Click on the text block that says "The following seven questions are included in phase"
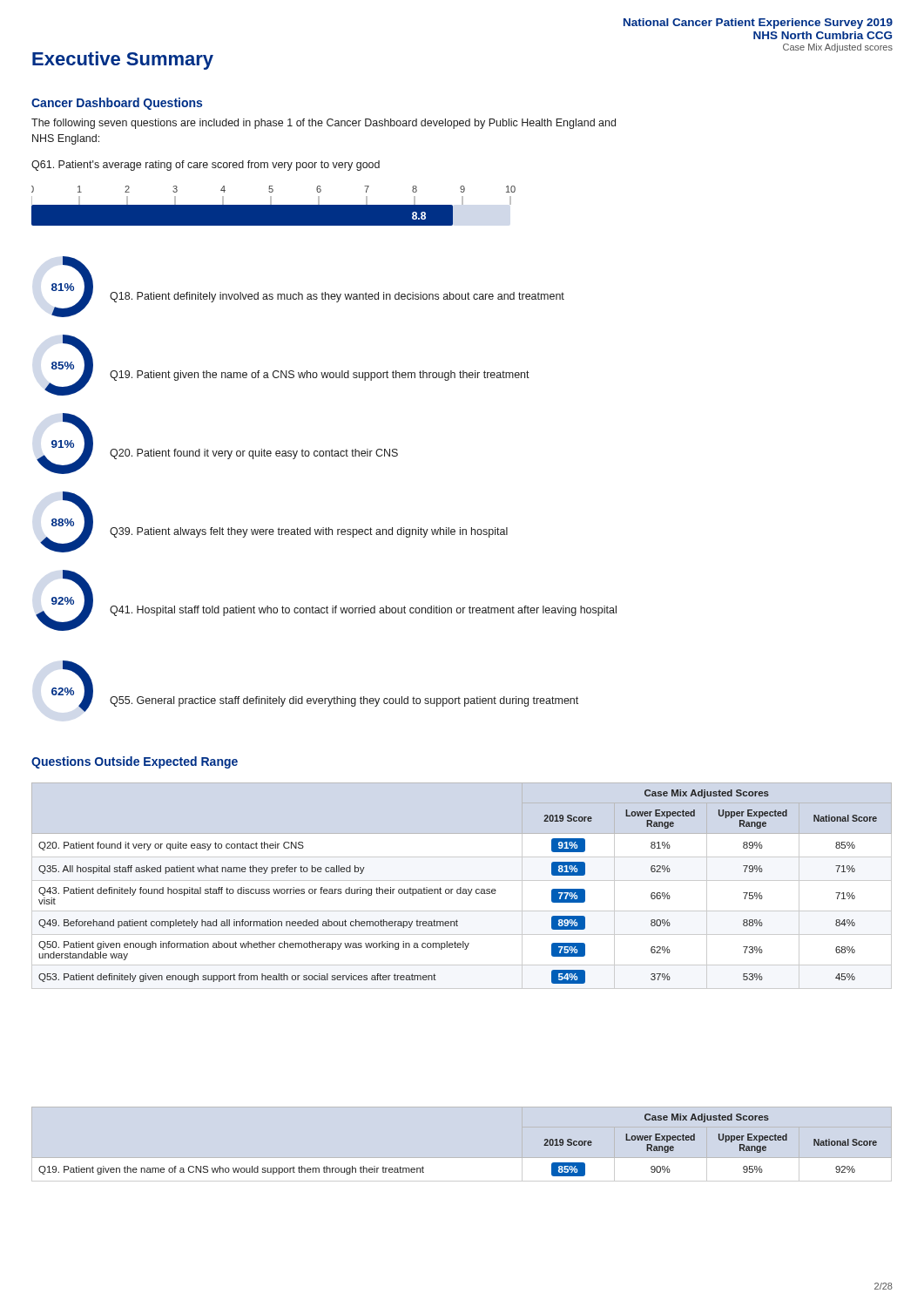This screenshot has height=1307, width=924. coord(324,131)
